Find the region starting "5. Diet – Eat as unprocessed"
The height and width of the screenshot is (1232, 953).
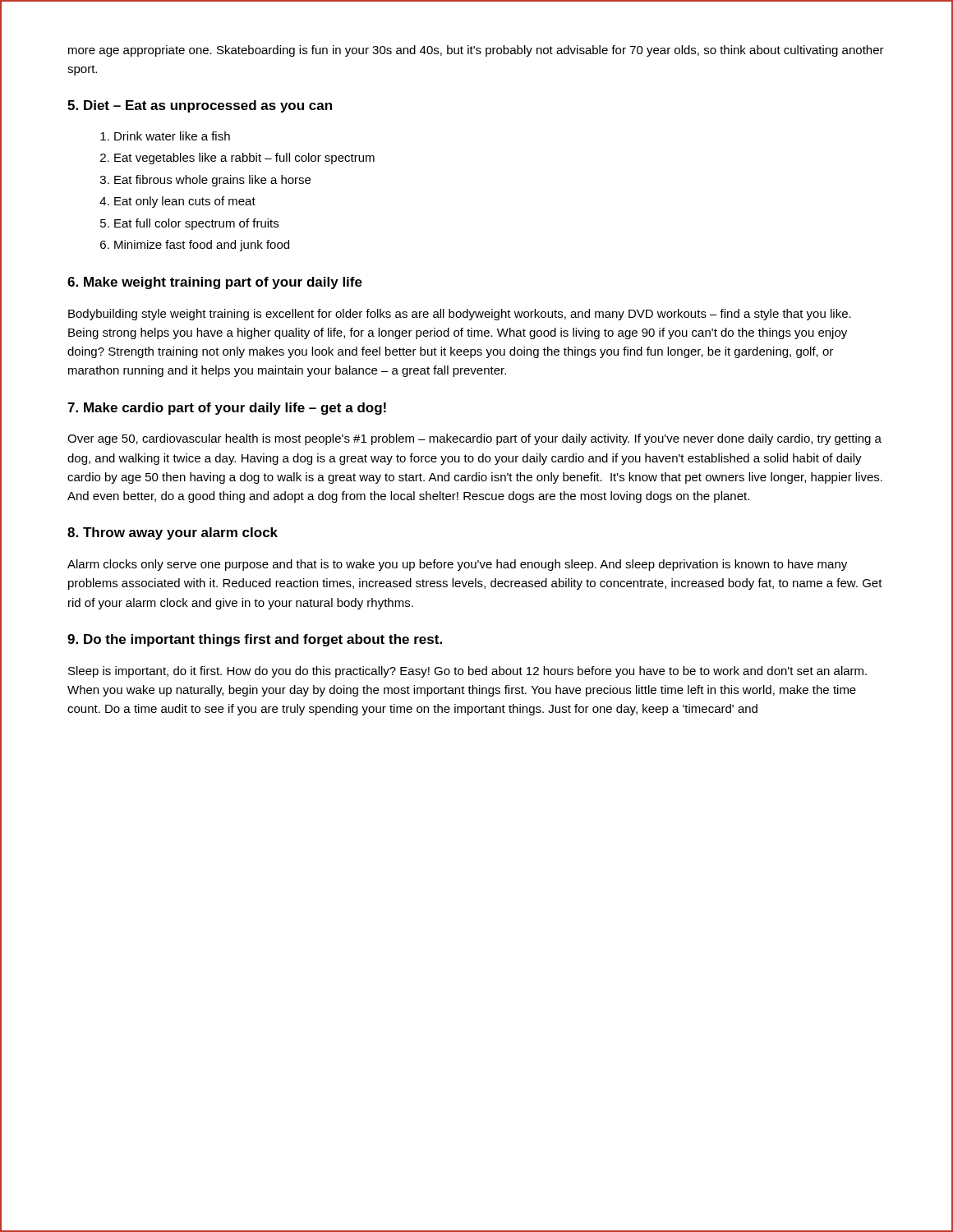pos(200,106)
